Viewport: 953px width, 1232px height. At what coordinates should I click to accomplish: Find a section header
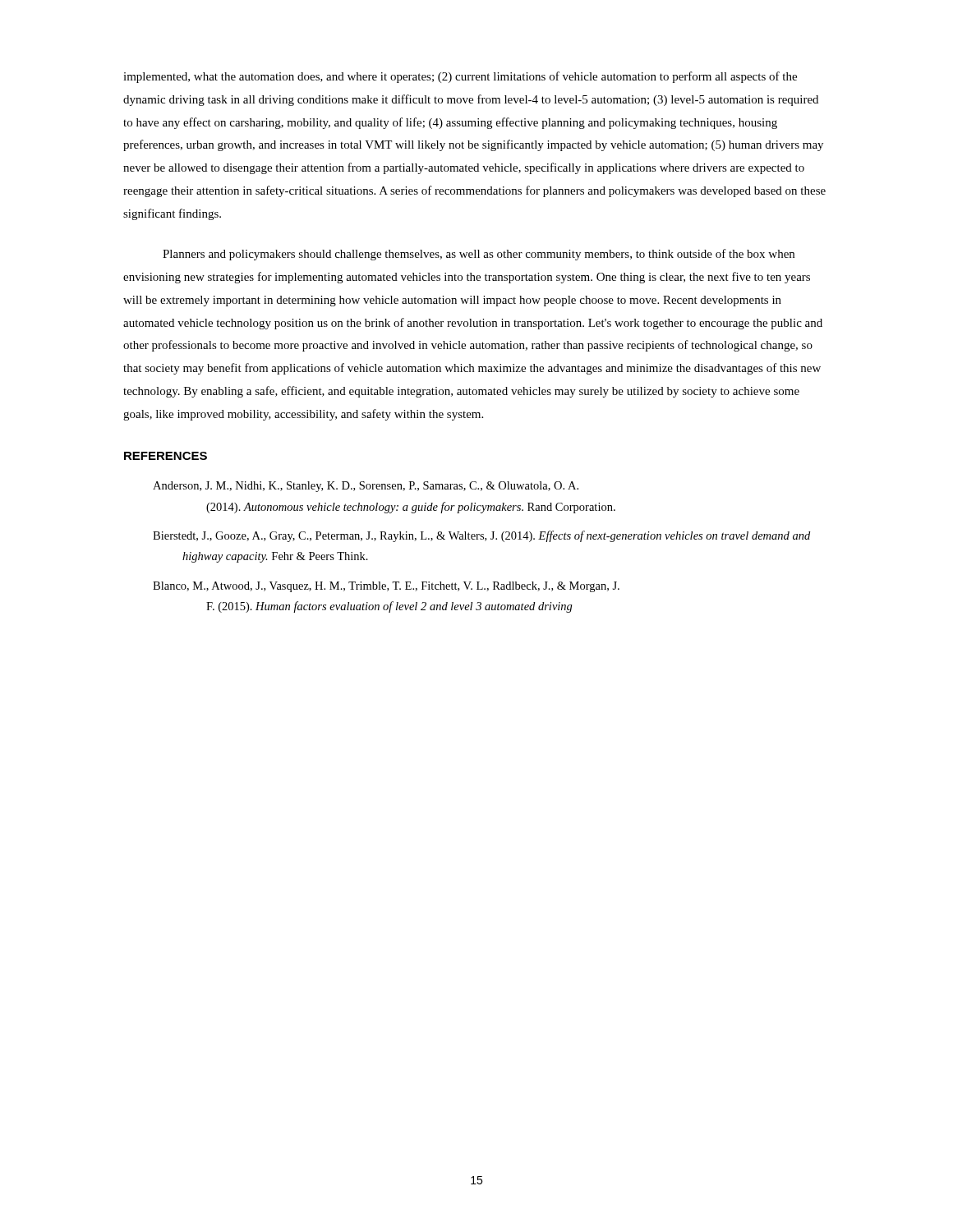click(476, 456)
